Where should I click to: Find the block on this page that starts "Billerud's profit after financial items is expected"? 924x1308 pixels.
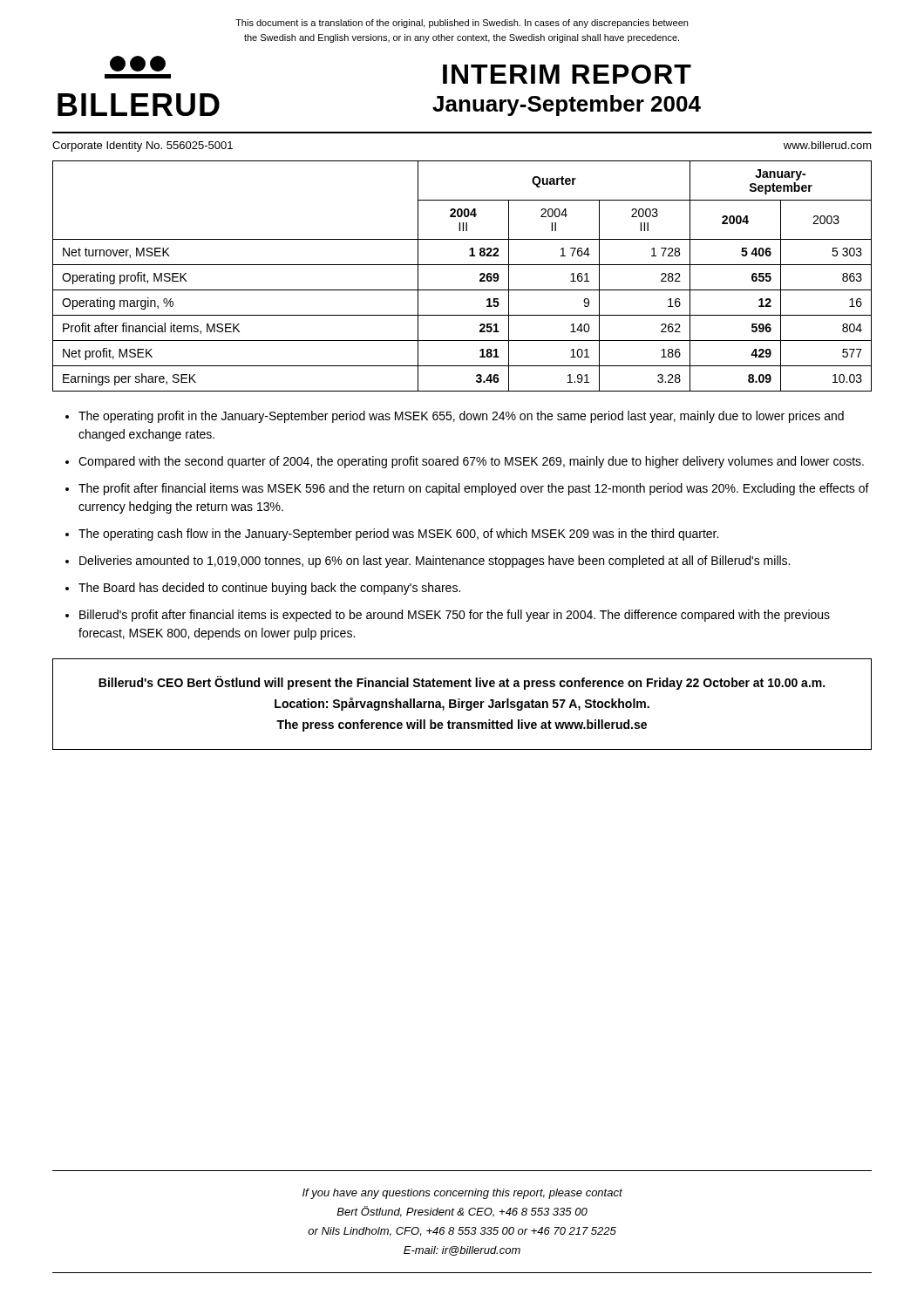pyautogui.click(x=454, y=624)
